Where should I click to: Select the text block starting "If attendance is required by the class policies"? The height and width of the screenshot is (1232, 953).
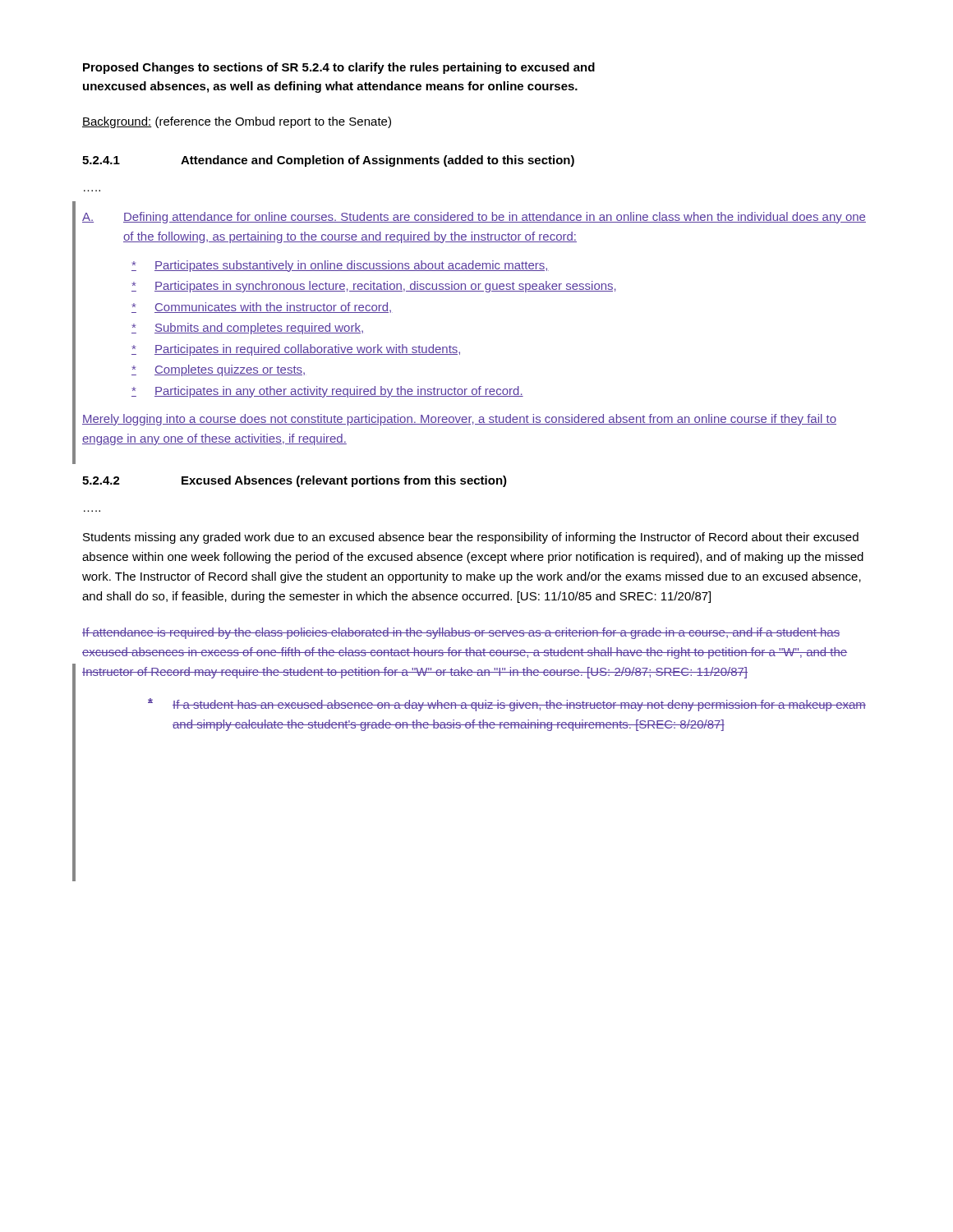coord(465,652)
